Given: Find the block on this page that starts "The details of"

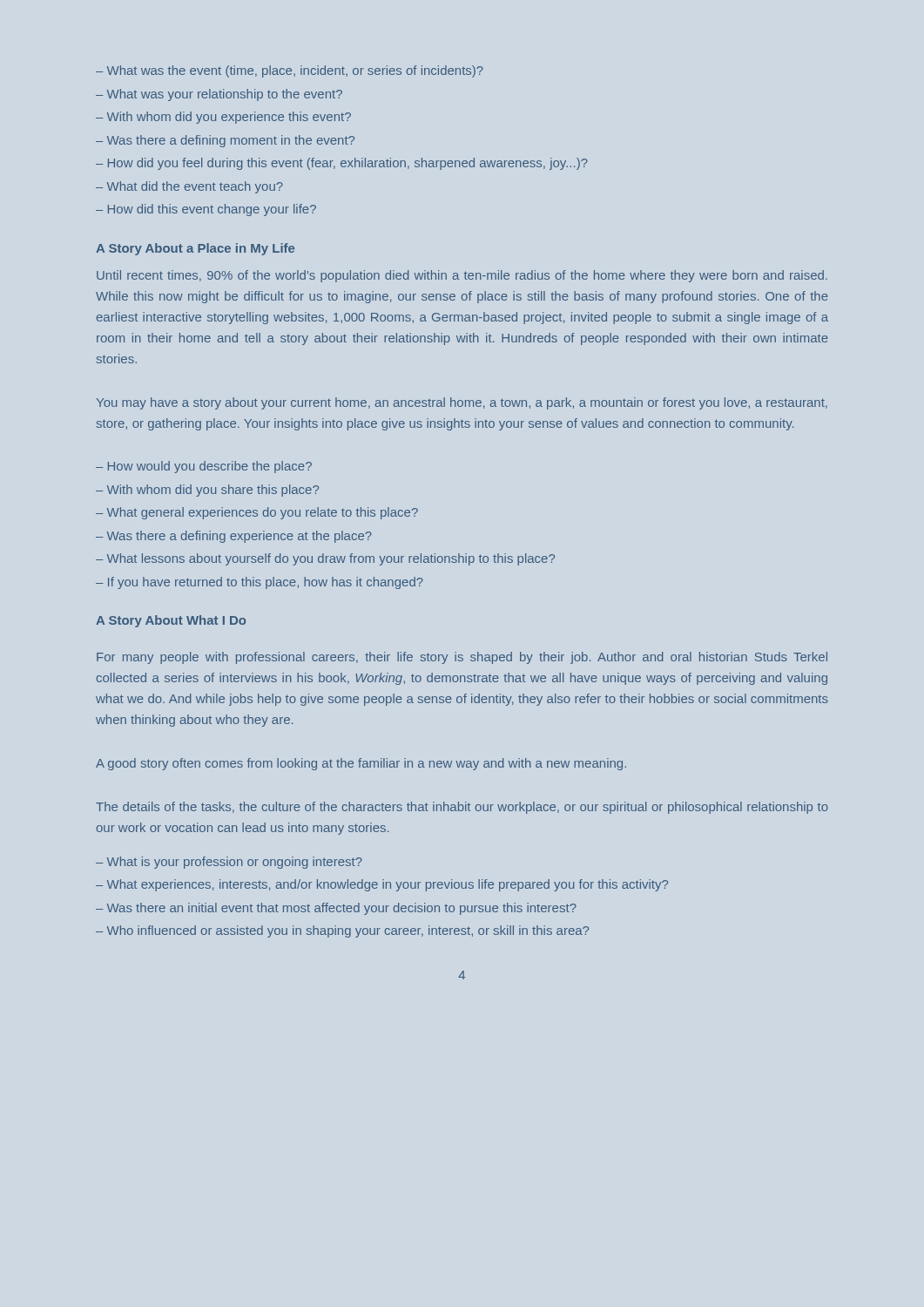Looking at the screenshot, I should coord(462,816).
